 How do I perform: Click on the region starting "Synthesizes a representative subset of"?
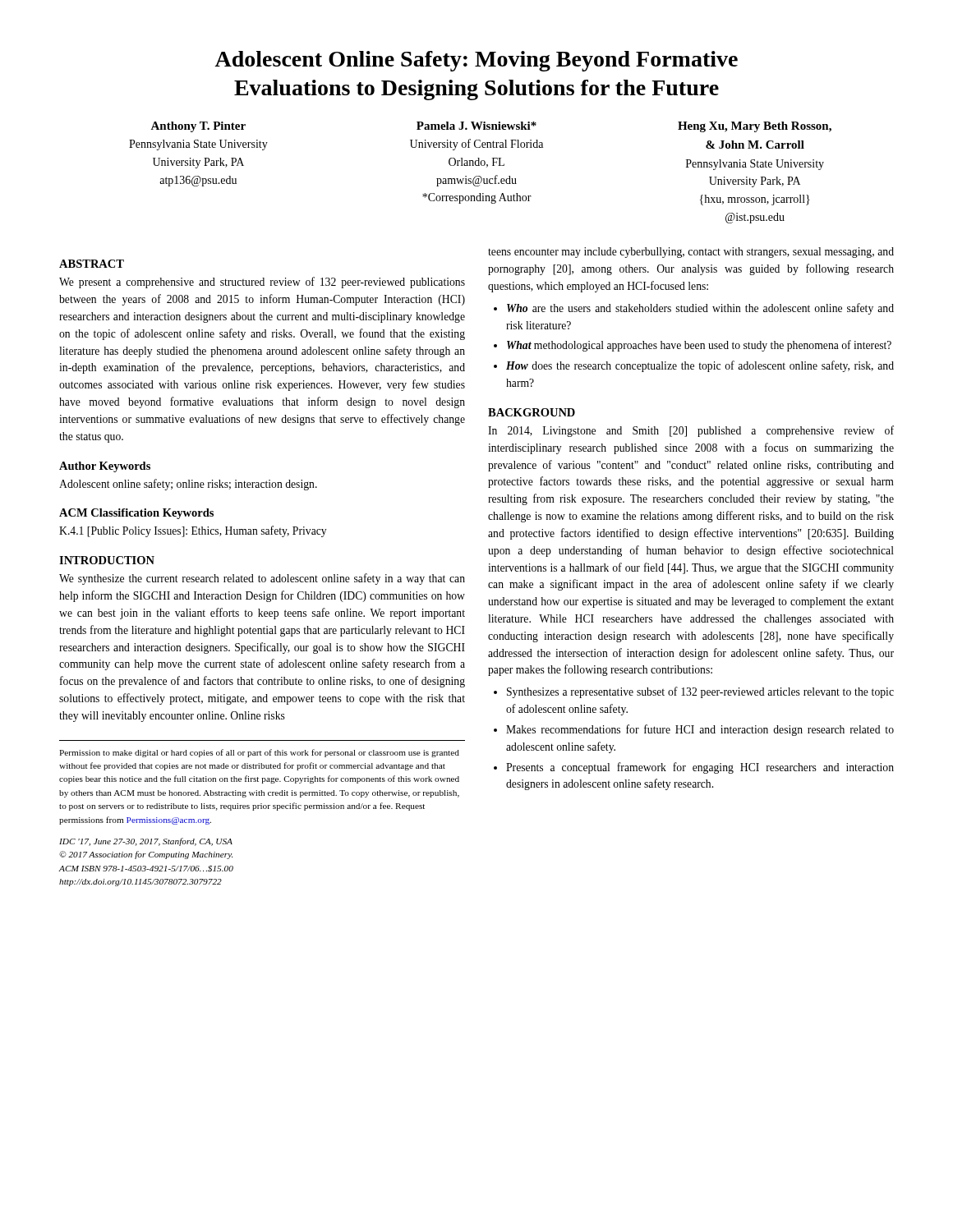700,701
